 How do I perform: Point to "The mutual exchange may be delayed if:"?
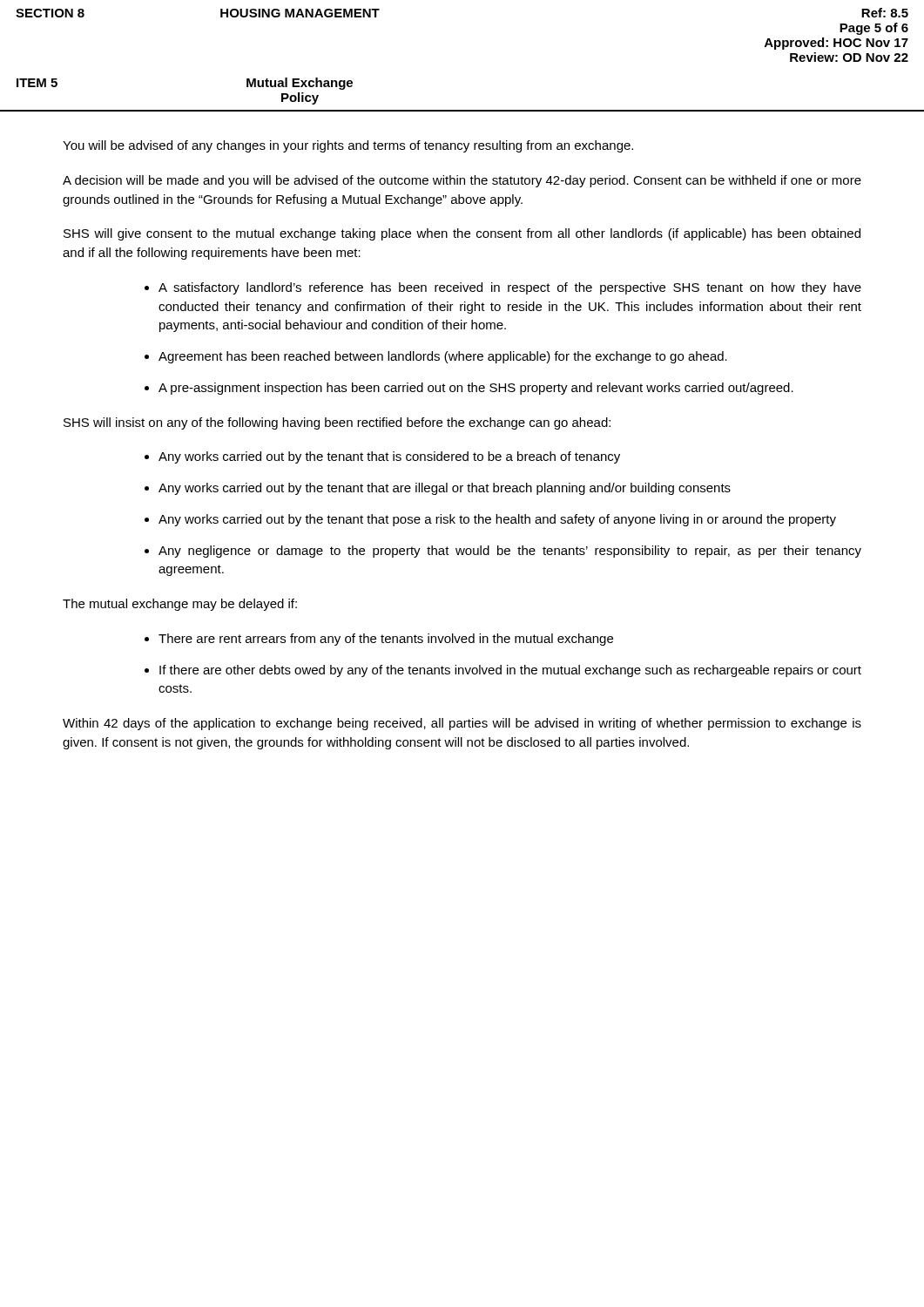click(180, 605)
